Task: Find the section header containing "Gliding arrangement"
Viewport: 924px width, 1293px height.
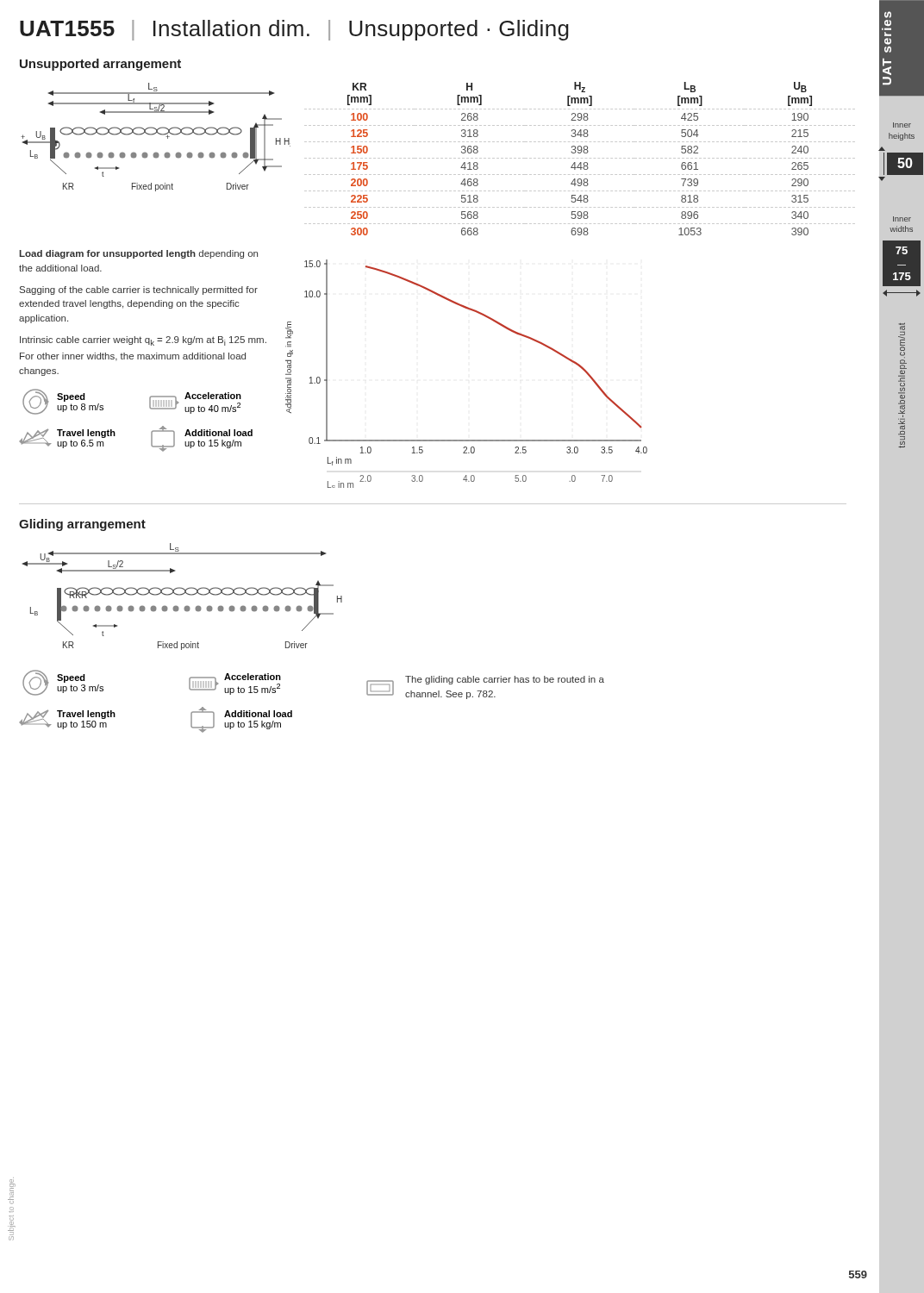Action: [x=82, y=524]
